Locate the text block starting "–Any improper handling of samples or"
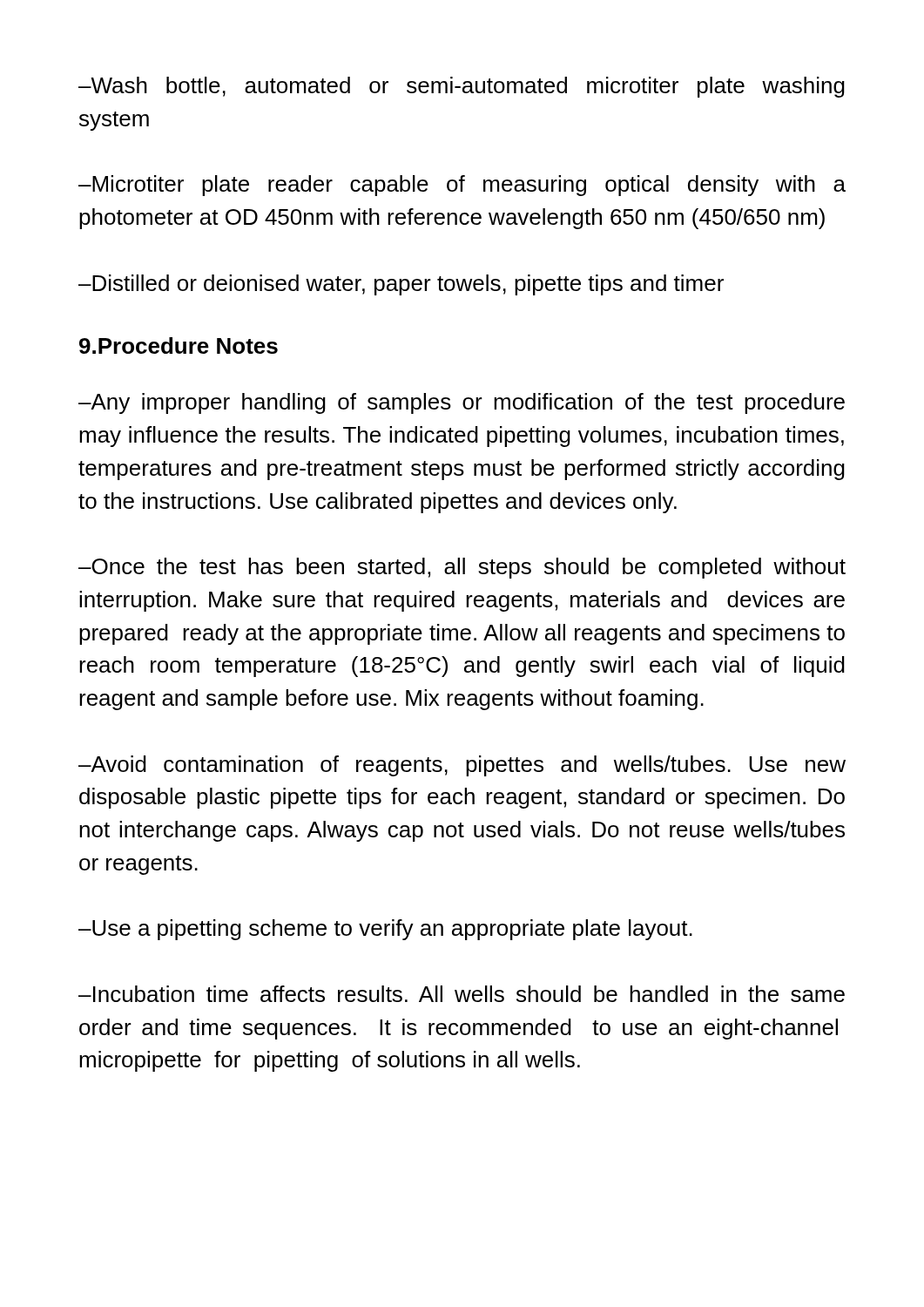This screenshot has height=1307, width=924. point(462,451)
